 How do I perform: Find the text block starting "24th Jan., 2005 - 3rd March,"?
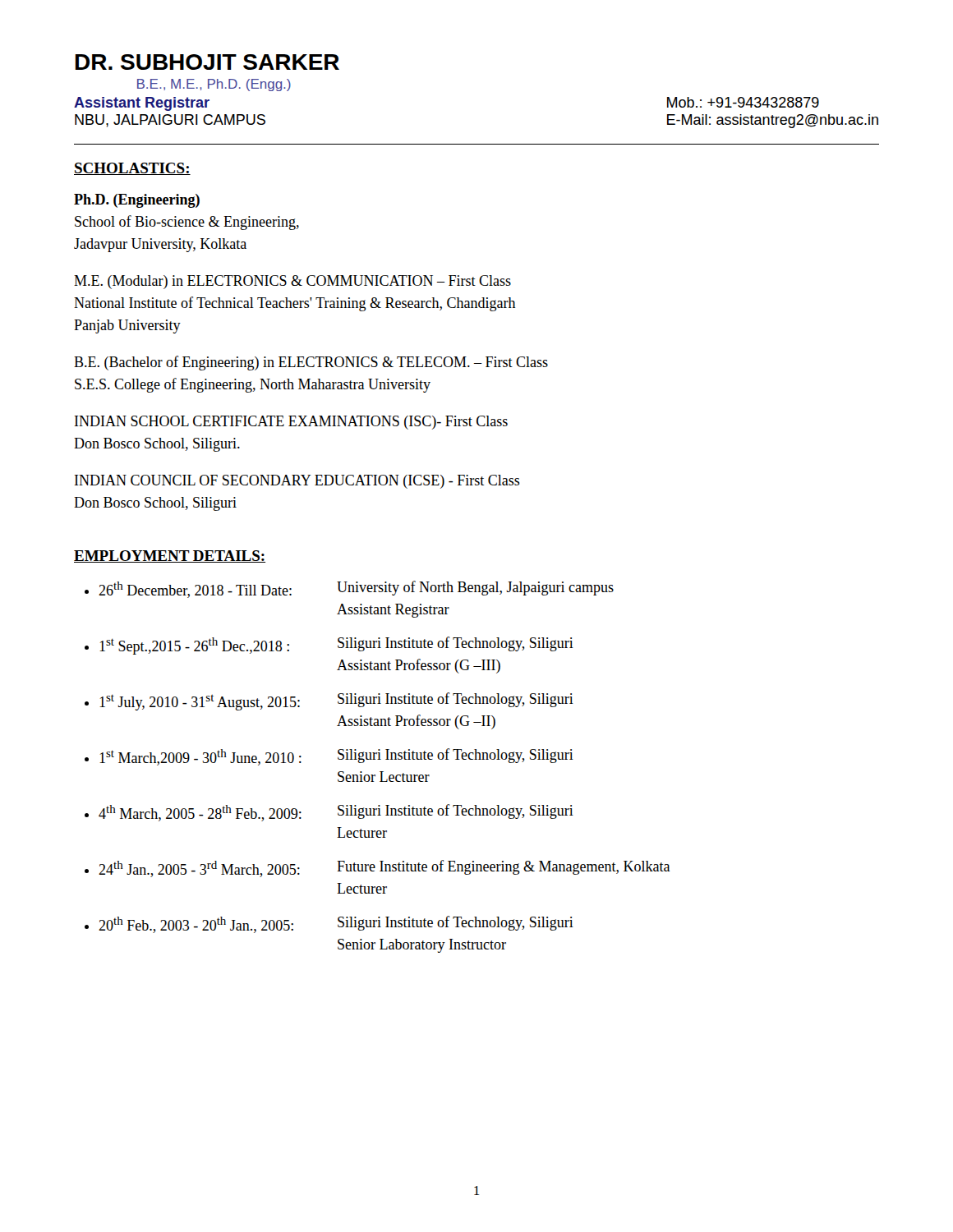point(489,878)
